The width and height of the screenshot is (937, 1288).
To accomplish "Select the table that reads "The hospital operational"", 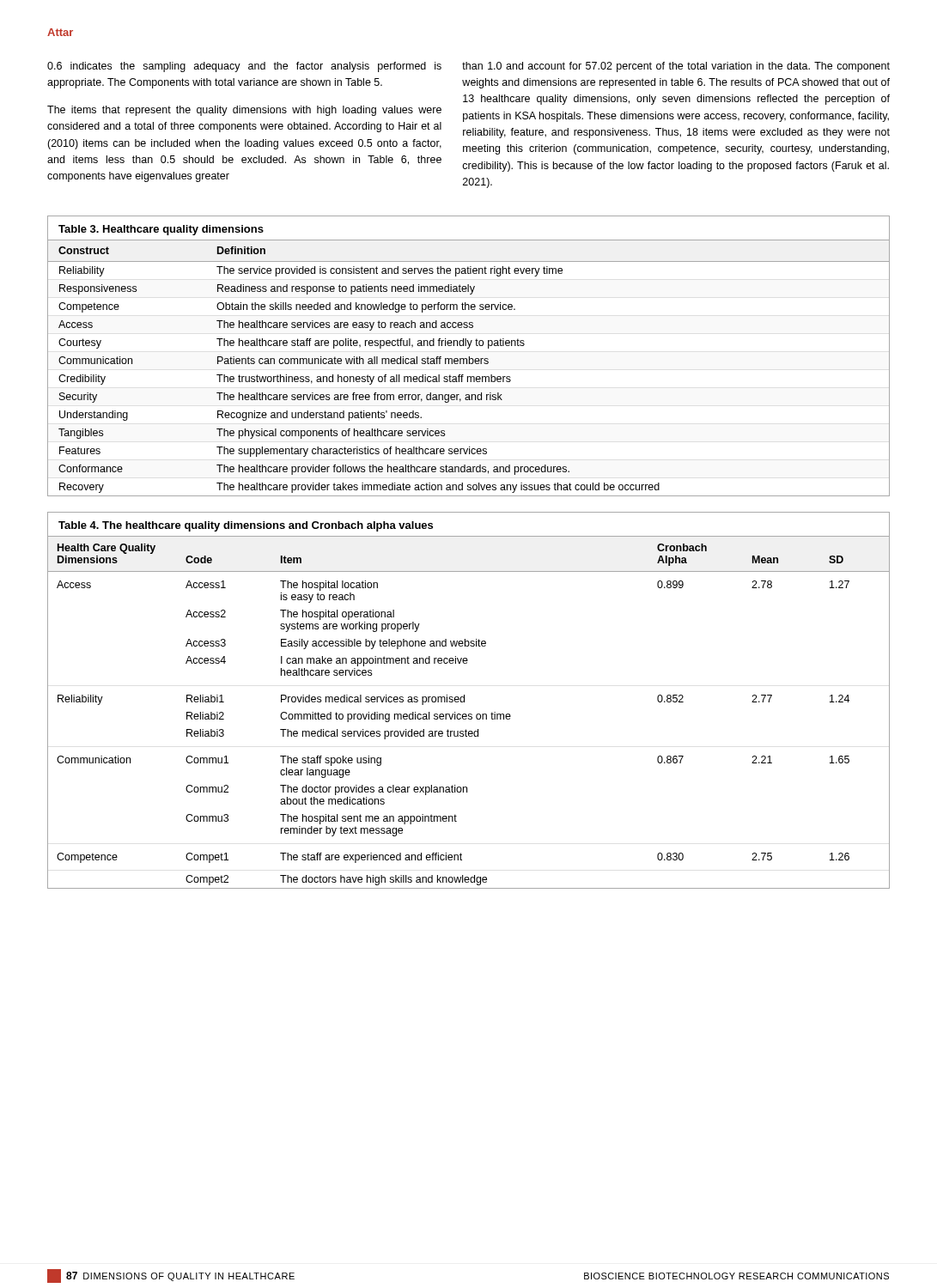I will pos(468,700).
